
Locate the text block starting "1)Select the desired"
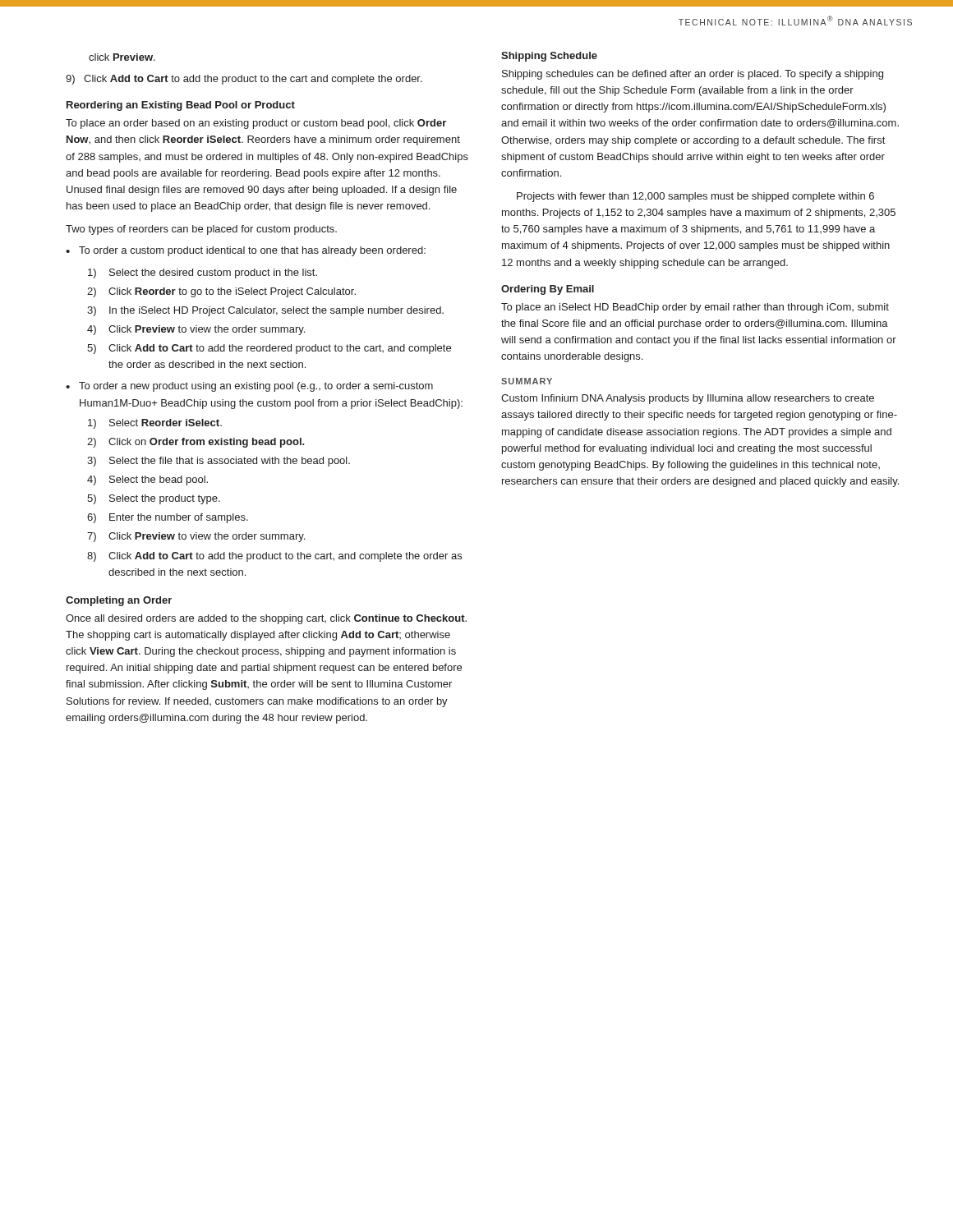click(203, 272)
